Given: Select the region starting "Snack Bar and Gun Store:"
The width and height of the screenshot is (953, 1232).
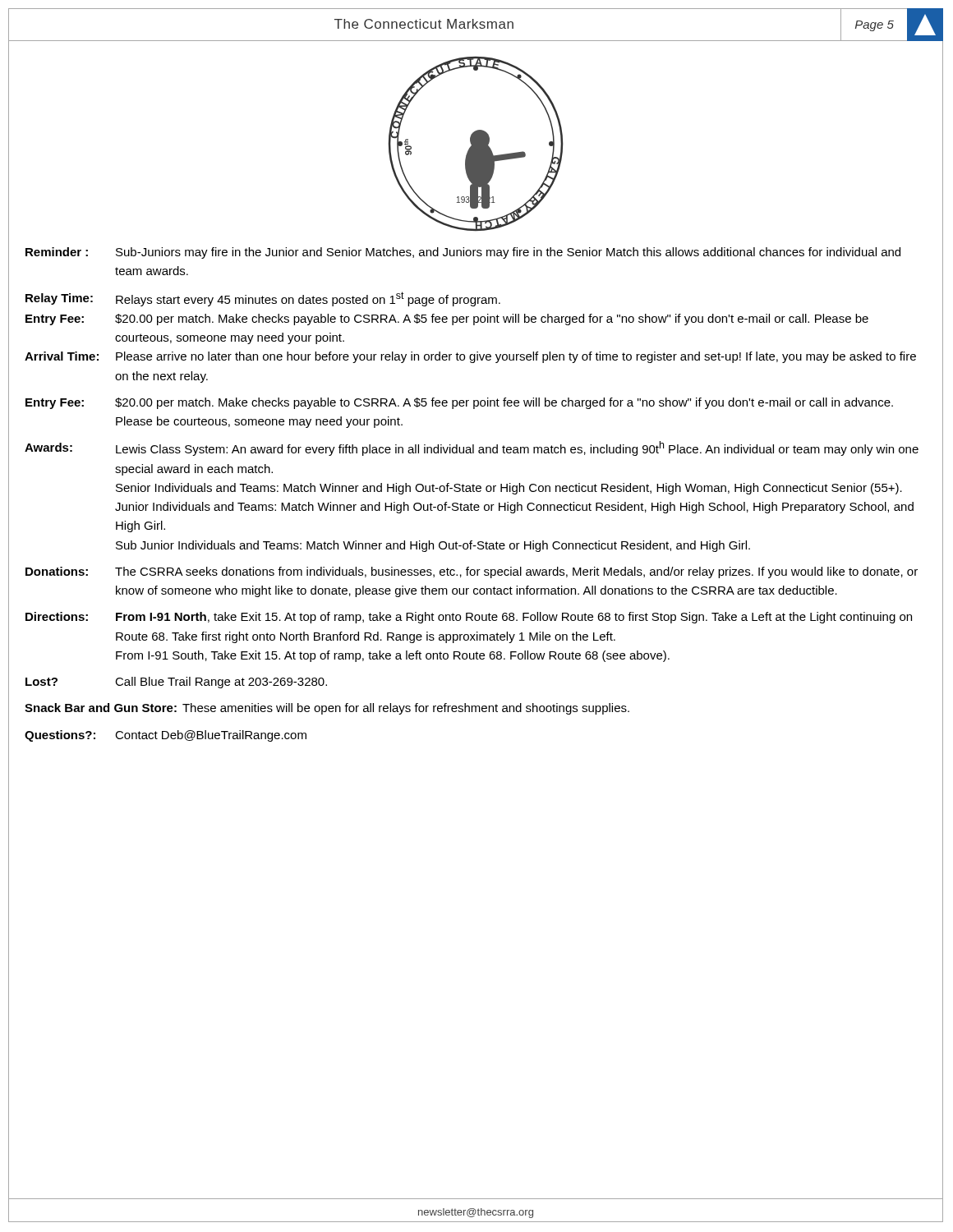Looking at the screenshot, I should [476, 708].
